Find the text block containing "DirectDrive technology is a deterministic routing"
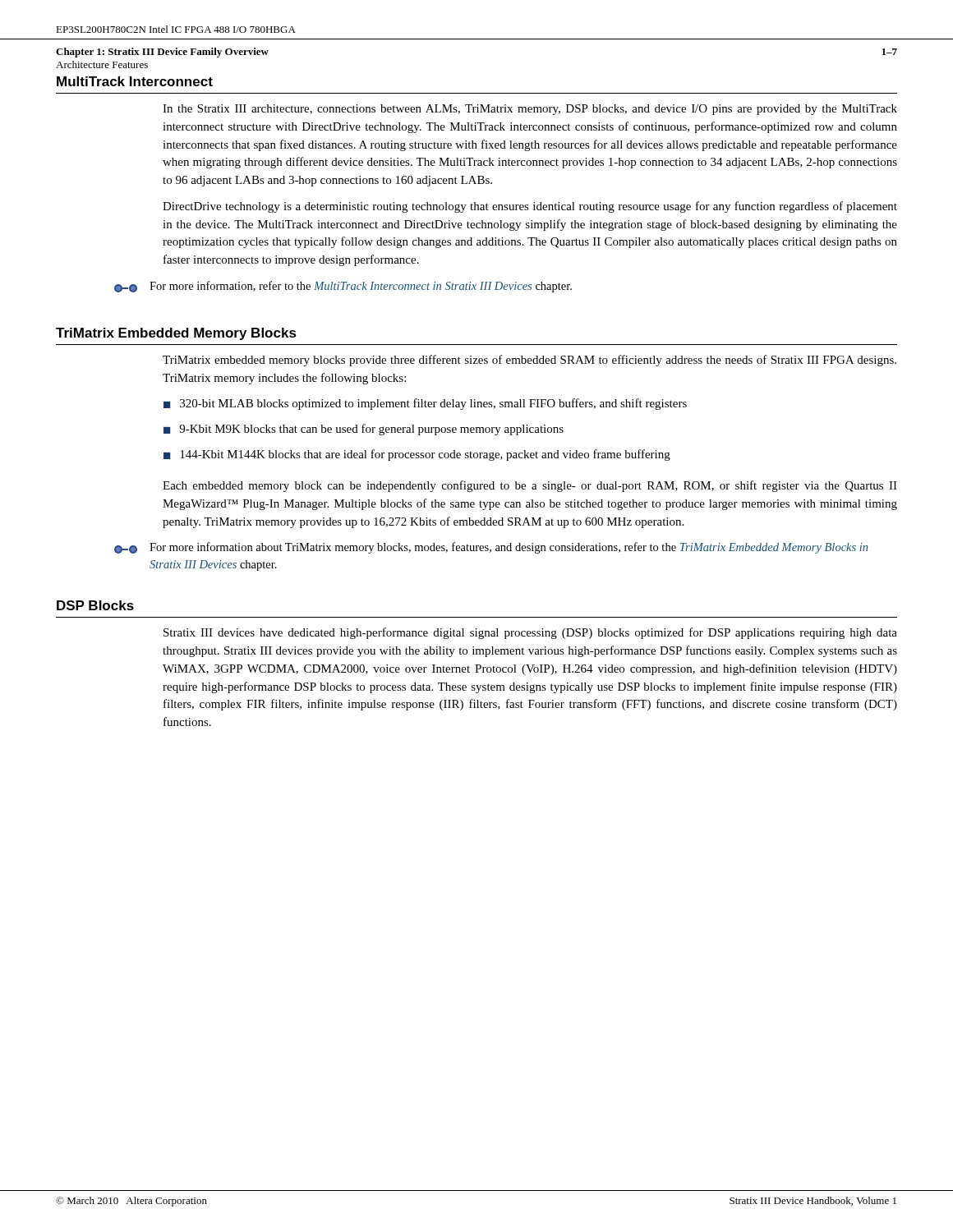This screenshot has height=1232, width=953. 530,233
